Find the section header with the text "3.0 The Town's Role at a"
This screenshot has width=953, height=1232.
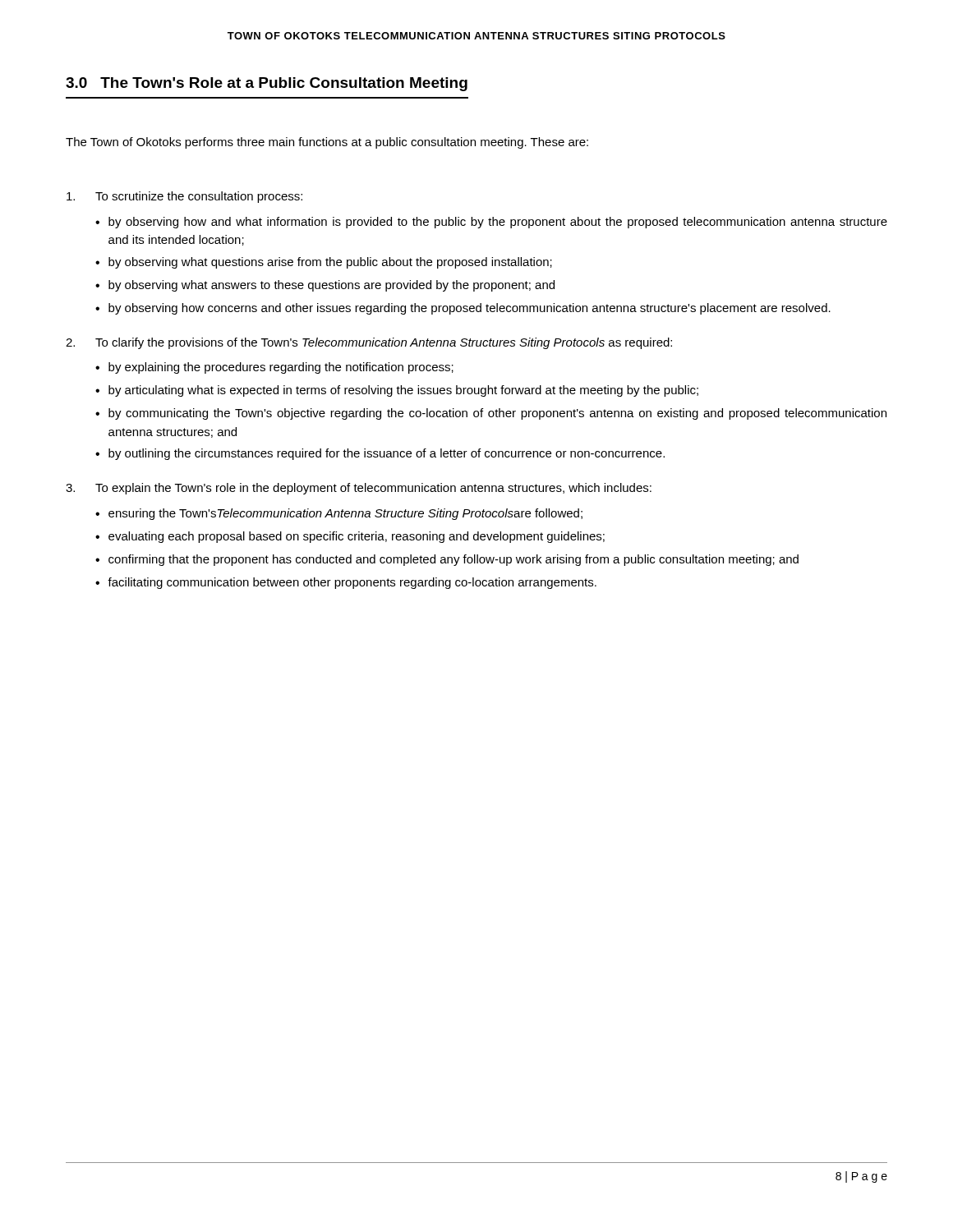[x=267, y=86]
